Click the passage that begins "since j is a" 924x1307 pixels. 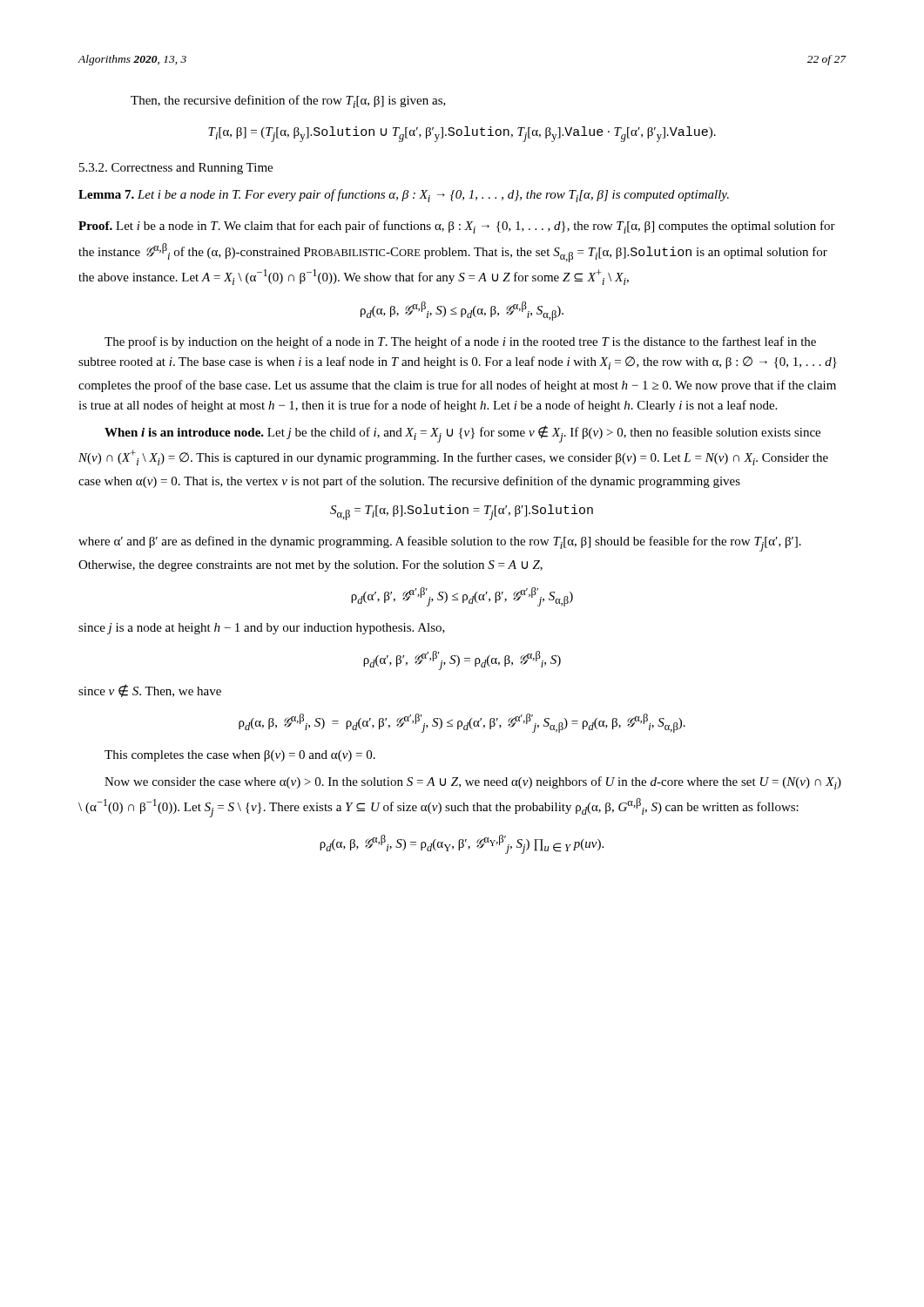(x=262, y=628)
